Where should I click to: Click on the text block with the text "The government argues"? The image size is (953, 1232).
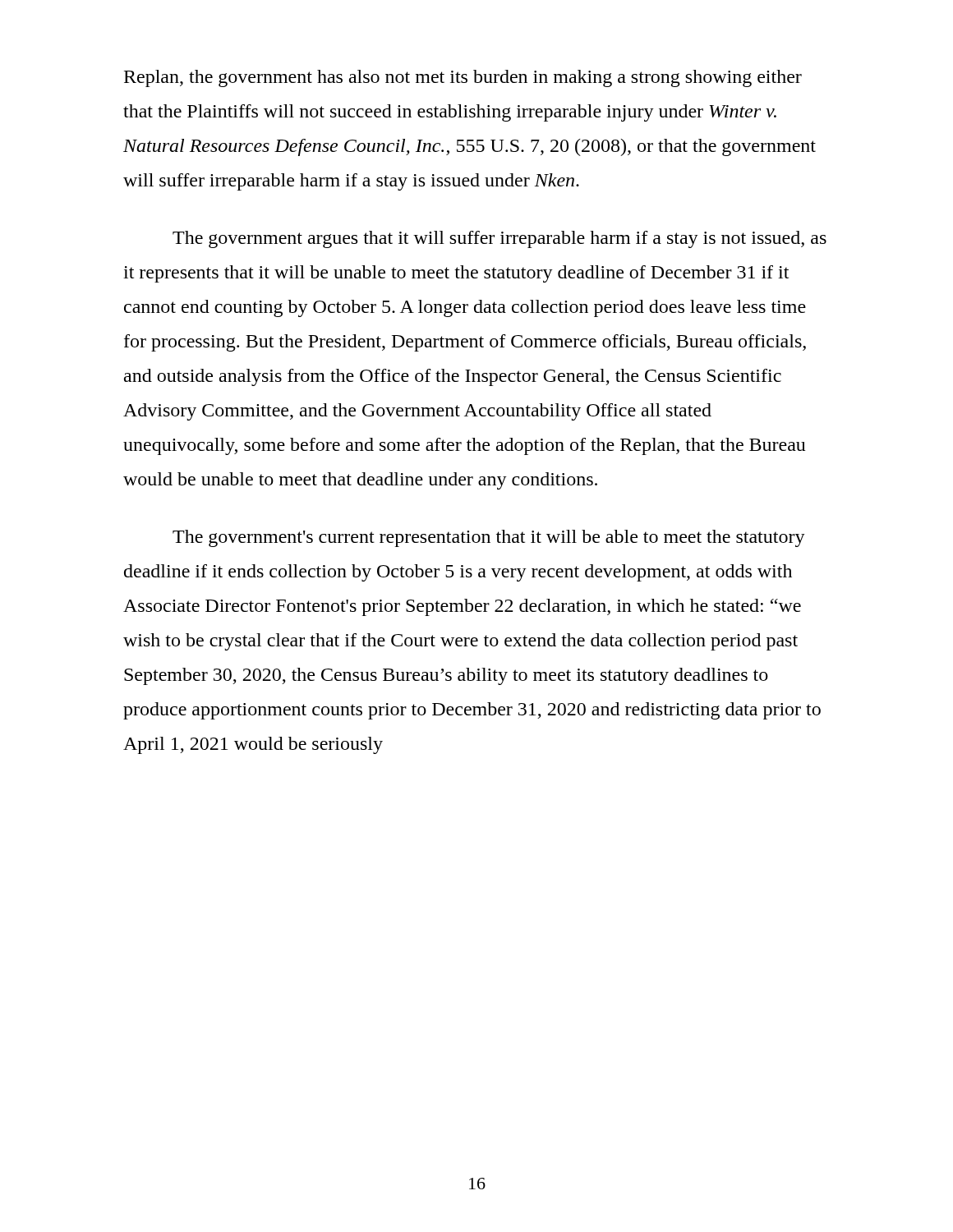coord(476,358)
